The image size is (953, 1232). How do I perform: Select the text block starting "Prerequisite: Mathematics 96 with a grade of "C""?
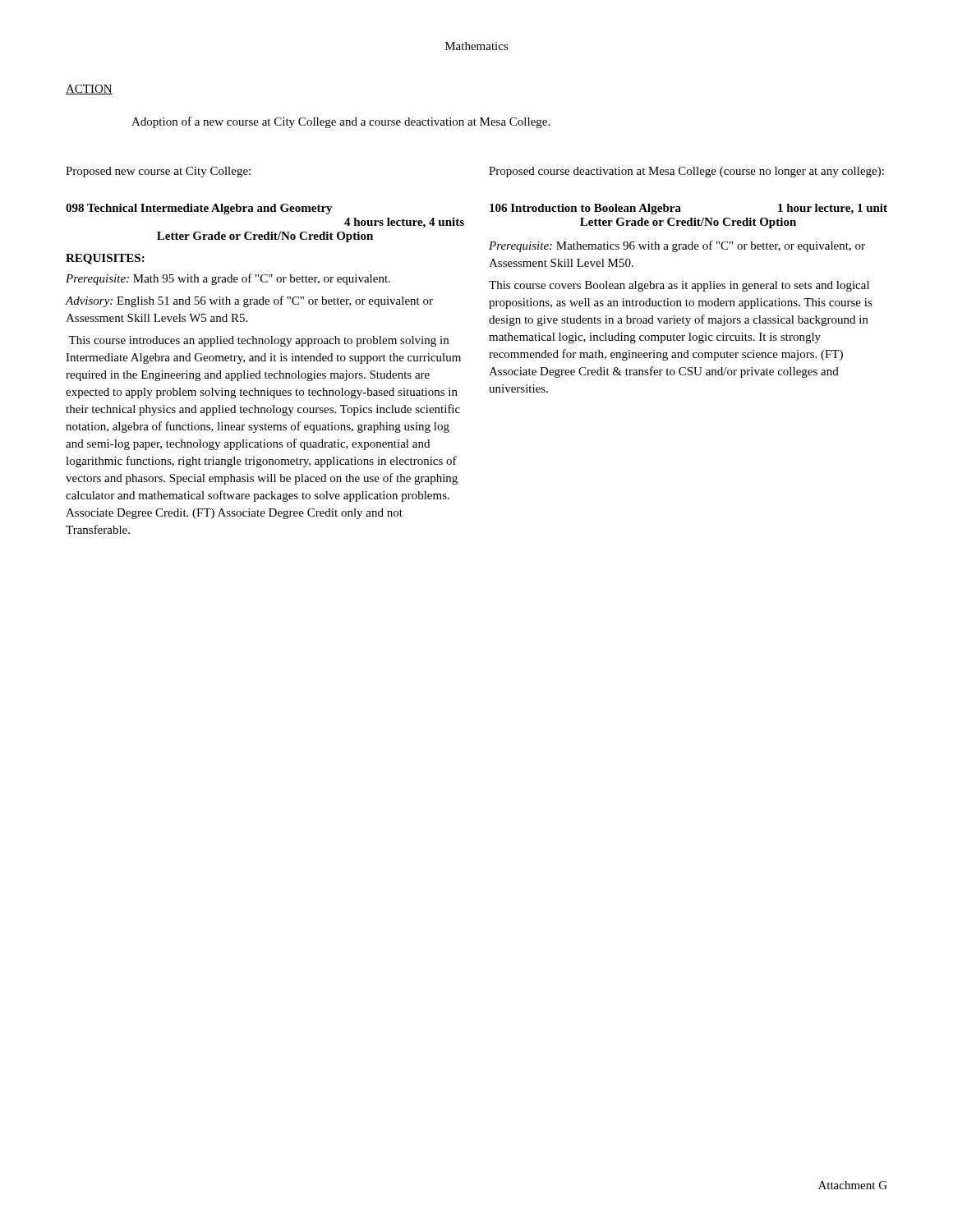coord(677,254)
